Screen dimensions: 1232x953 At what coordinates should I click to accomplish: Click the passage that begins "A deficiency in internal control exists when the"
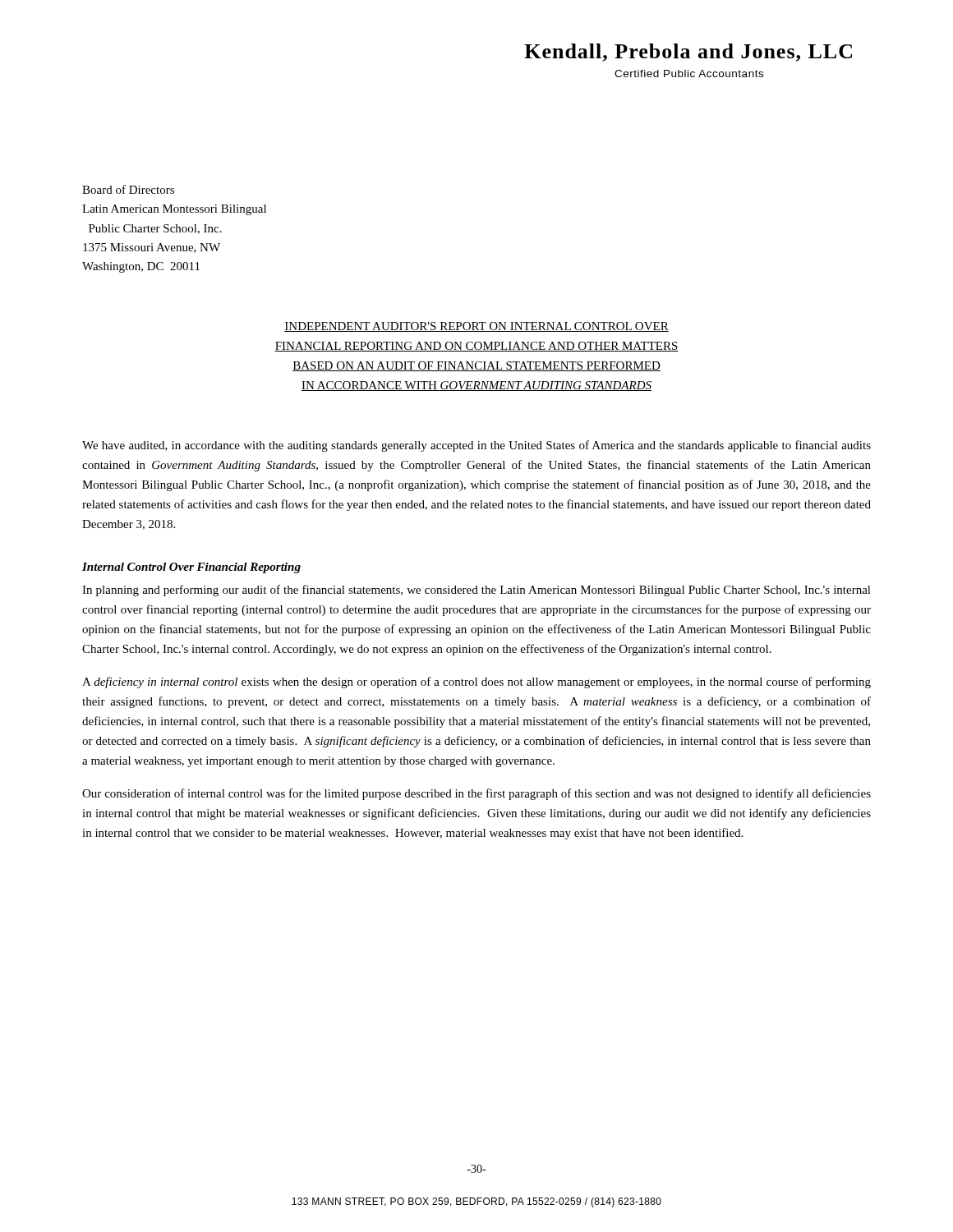[x=476, y=721]
